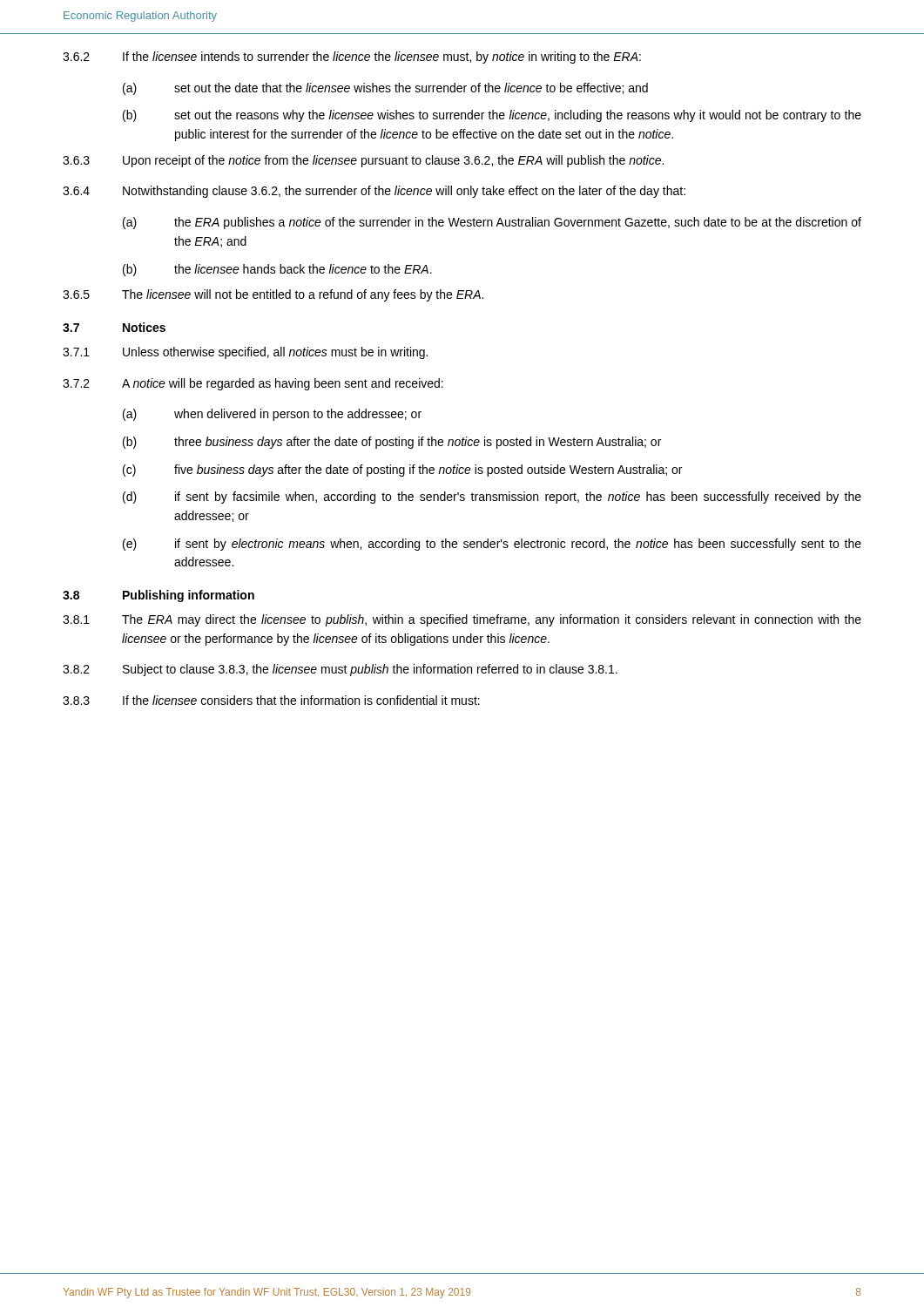Find the block on this page that starts "8.1 The ERA"
The width and height of the screenshot is (924, 1307).
(462, 630)
